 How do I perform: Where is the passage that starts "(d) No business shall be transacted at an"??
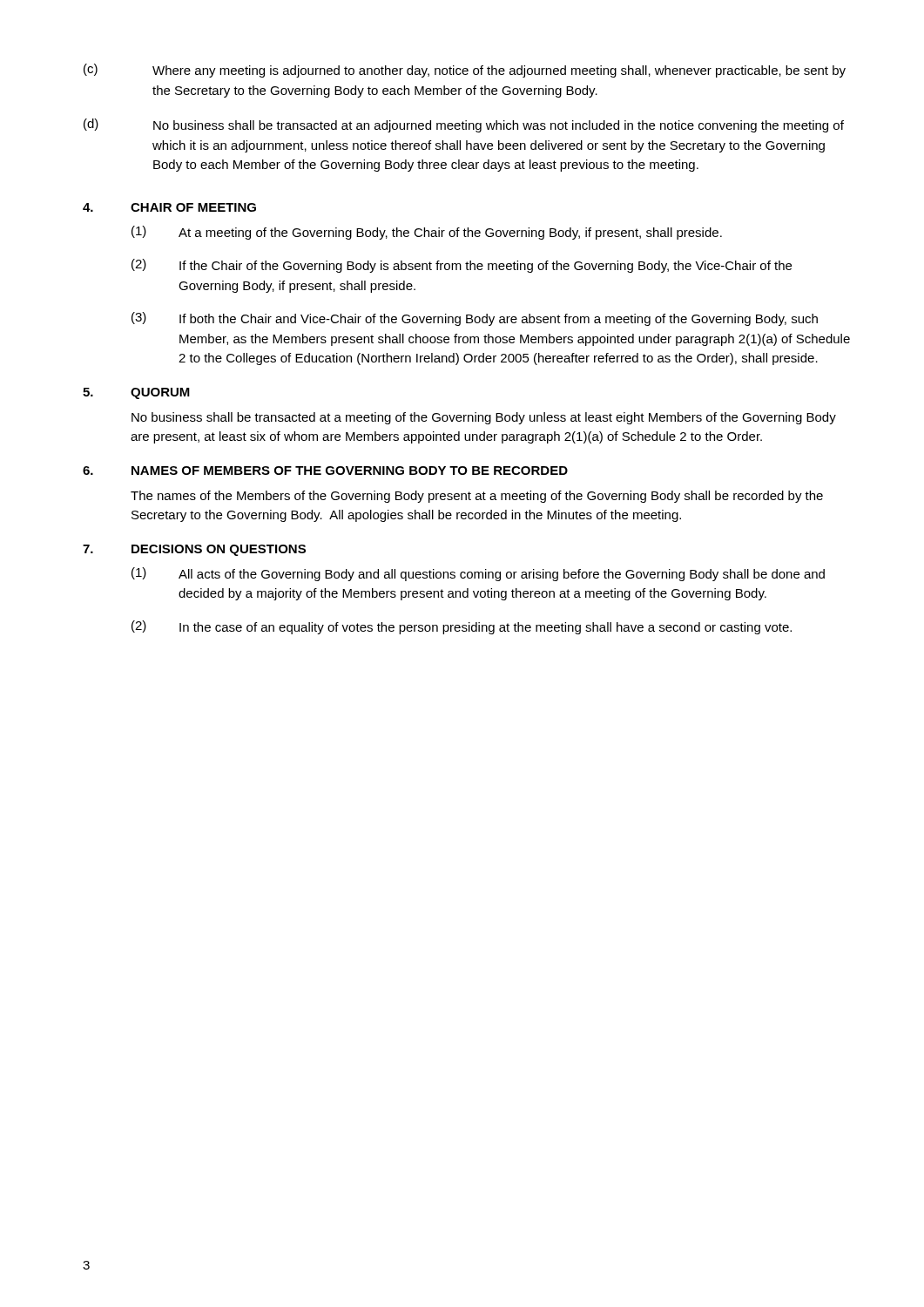click(469, 145)
